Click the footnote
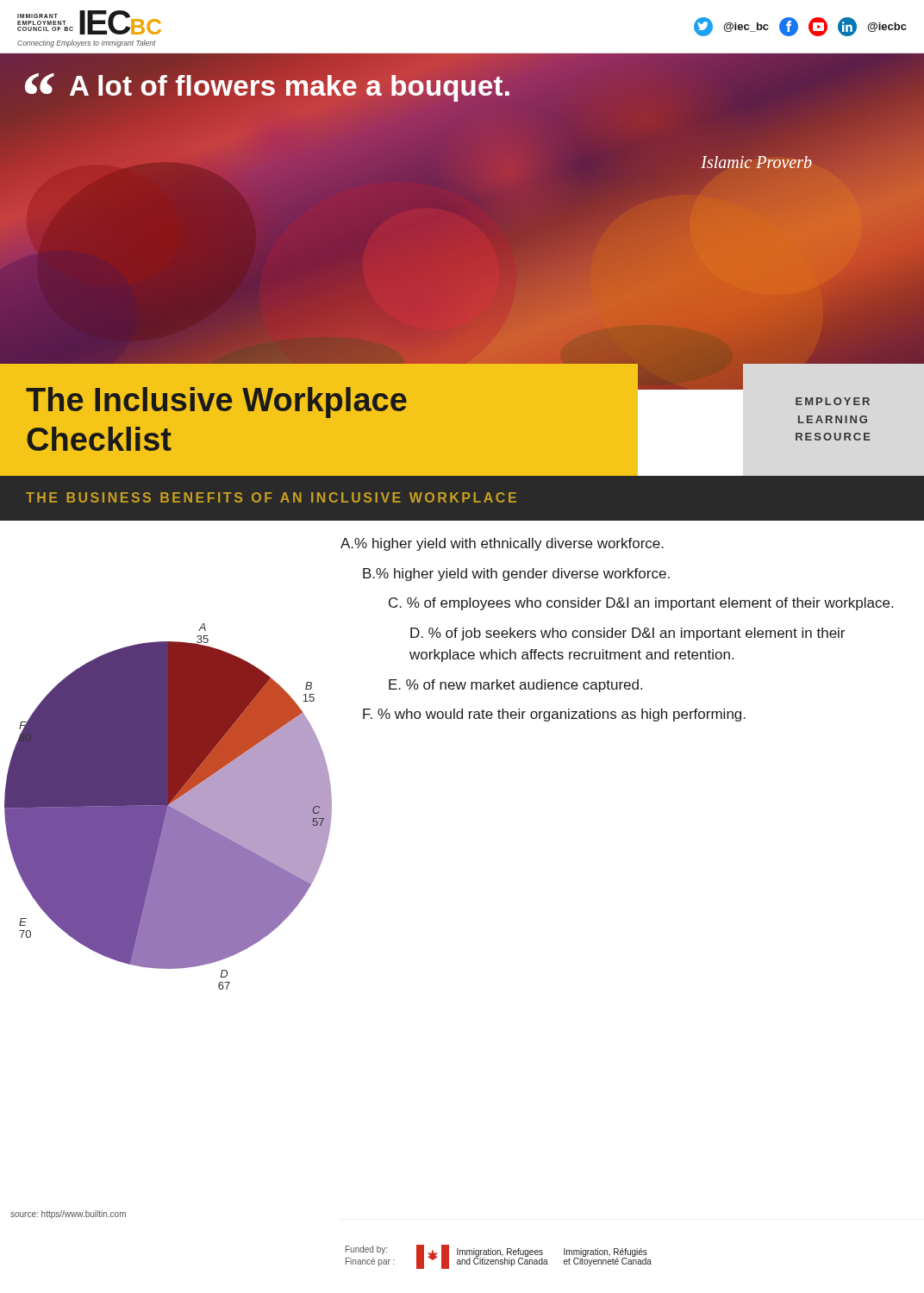The height and width of the screenshot is (1293, 924). (68, 1214)
